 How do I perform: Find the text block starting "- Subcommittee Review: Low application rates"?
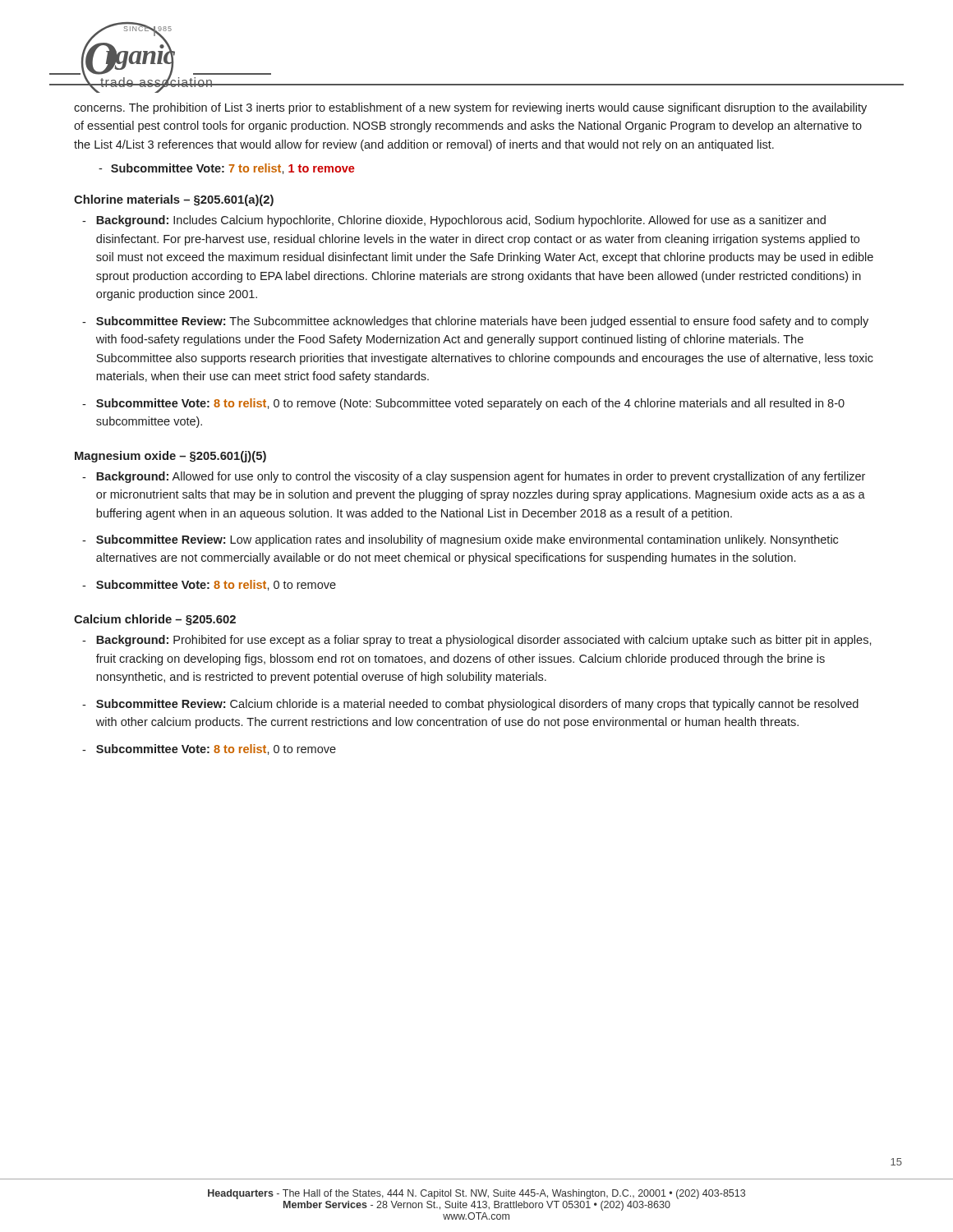pos(481,549)
